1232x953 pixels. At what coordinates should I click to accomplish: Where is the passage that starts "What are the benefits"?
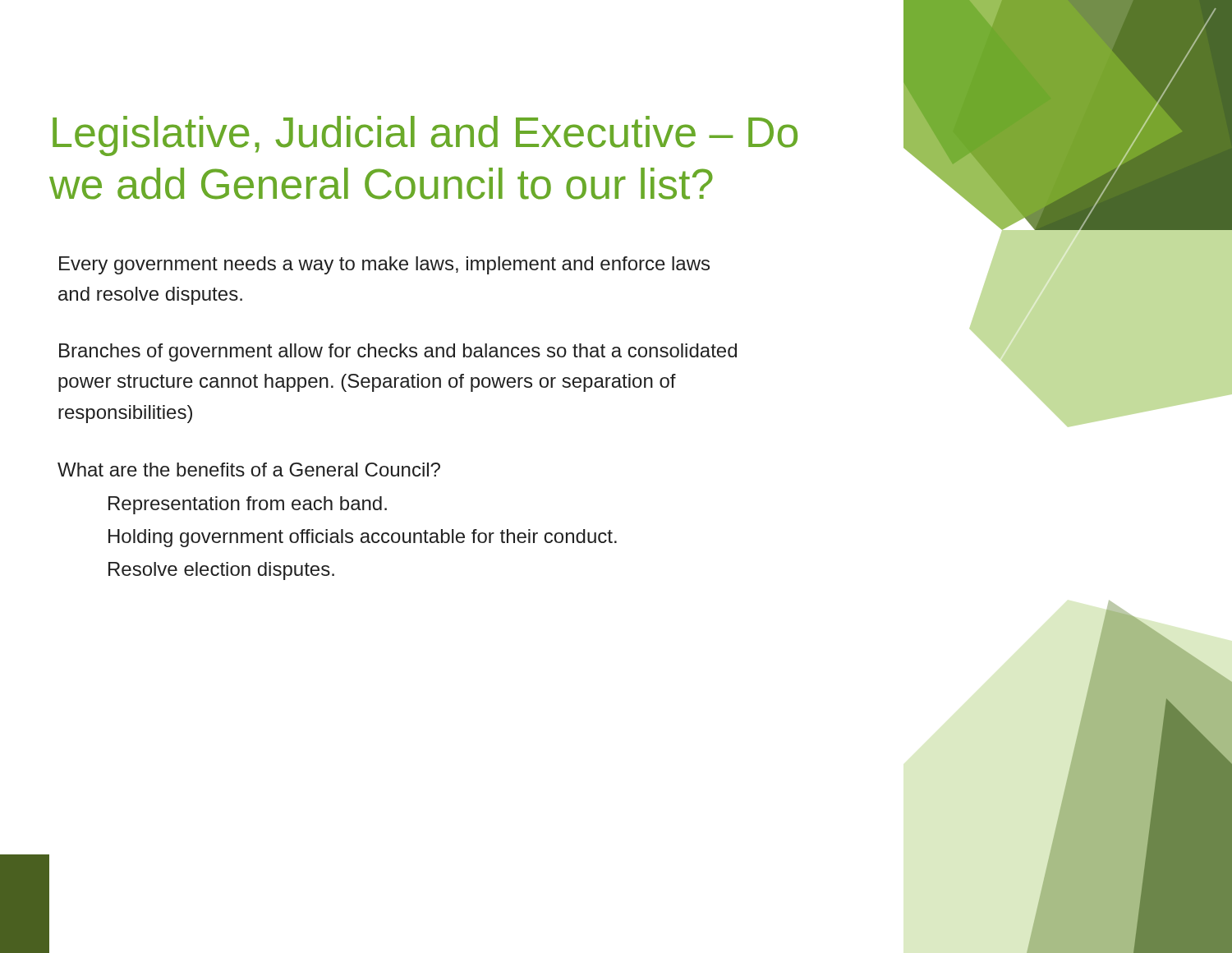tap(249, 469)
